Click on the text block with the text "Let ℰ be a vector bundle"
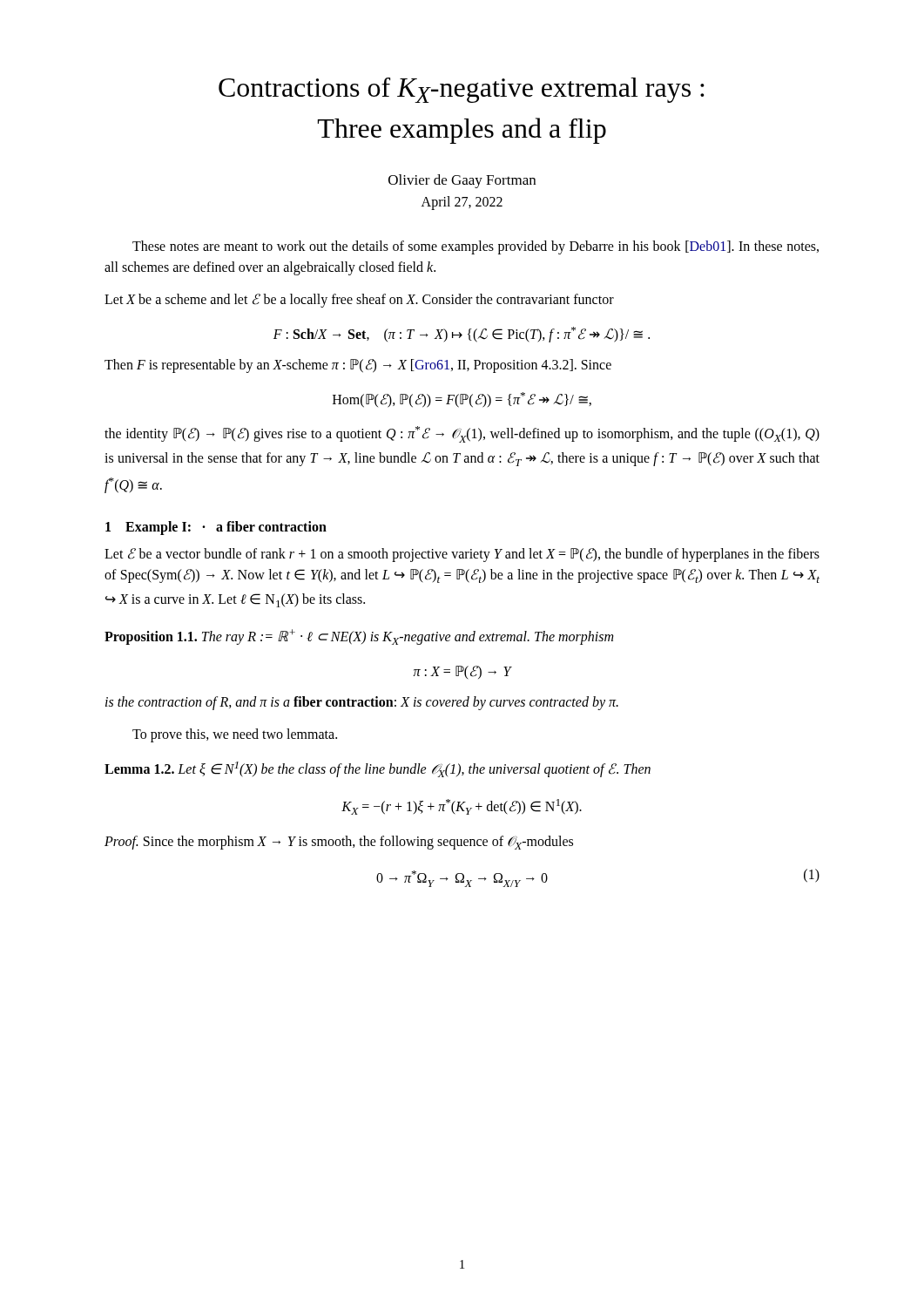Viewport: 924px width, 1307px height. (x=462, y=578)
